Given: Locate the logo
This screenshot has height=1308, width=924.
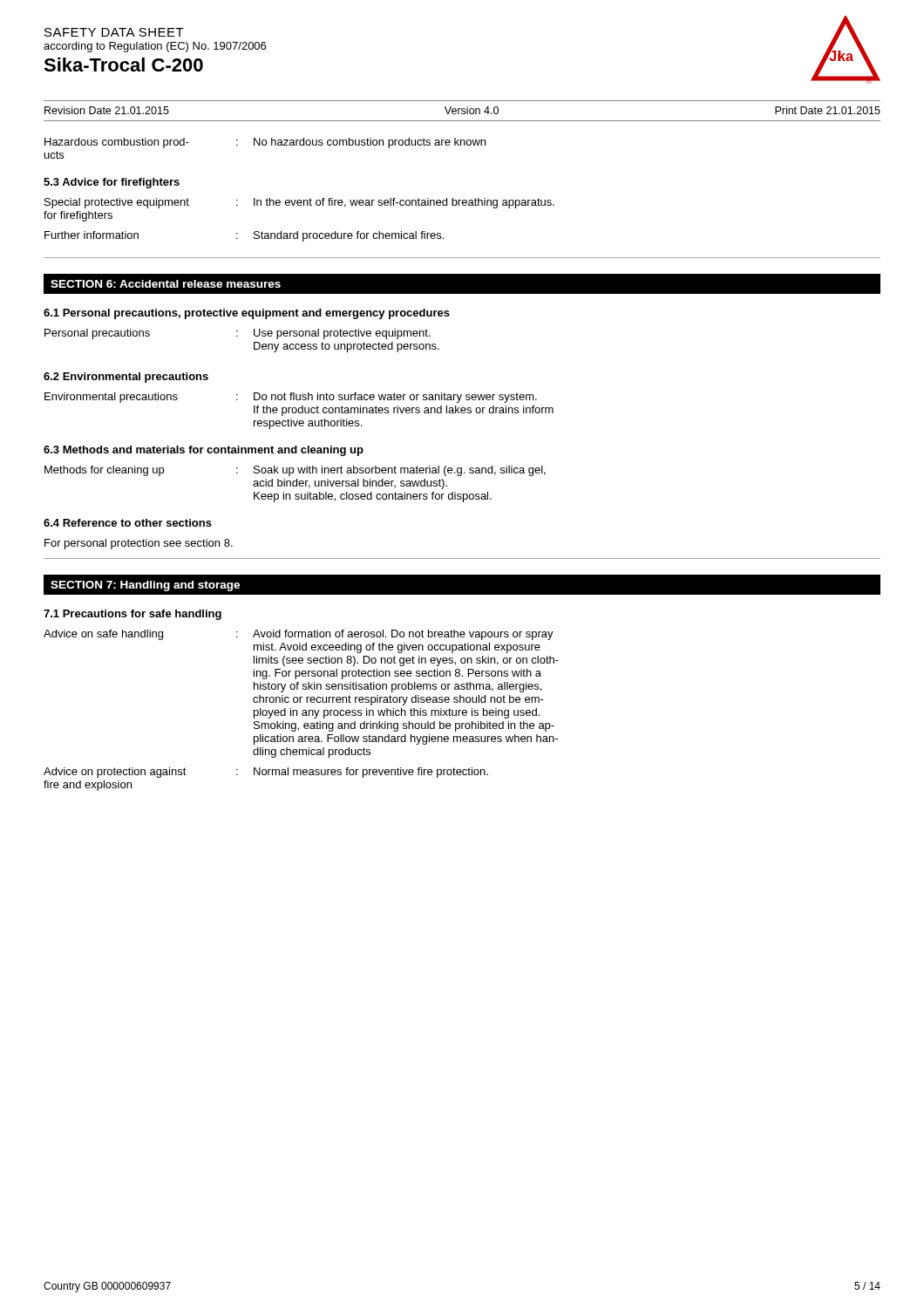Looking at the screenshot, I should 846,51.
